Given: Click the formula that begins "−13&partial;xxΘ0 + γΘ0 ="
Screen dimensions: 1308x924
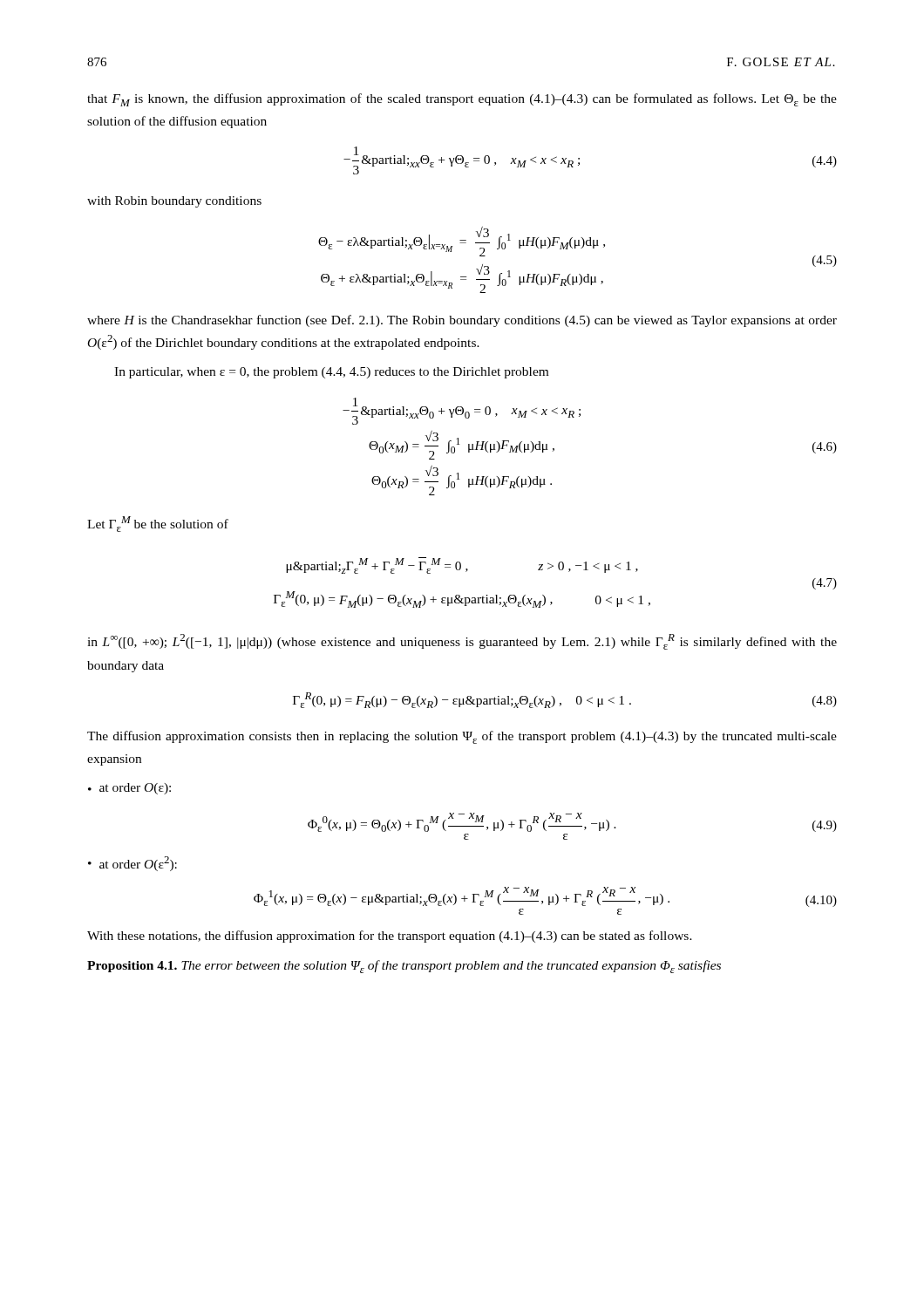Looking at the screenshot, I should (462, 446).
